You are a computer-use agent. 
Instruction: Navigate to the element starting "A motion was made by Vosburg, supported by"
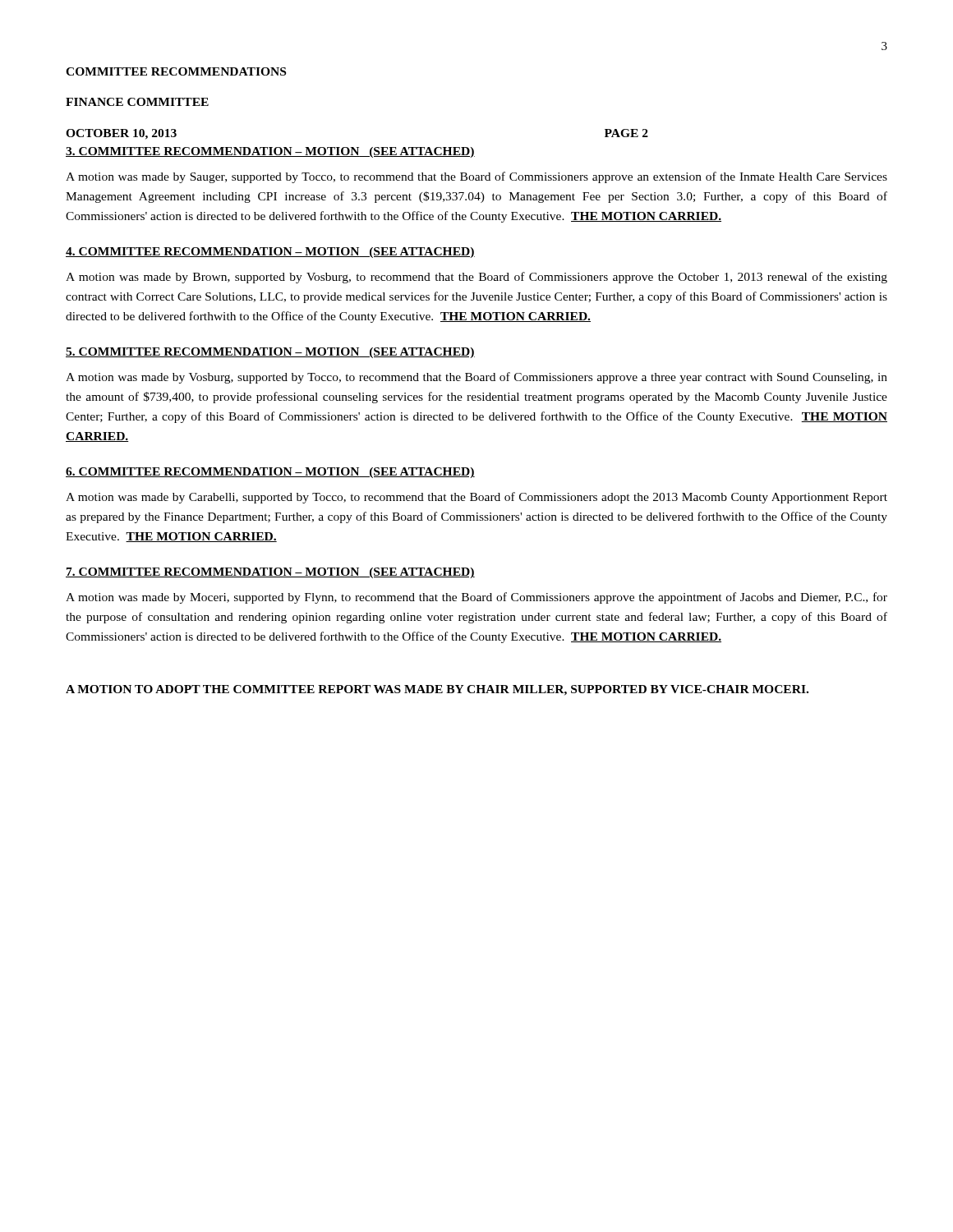point(476,406)
